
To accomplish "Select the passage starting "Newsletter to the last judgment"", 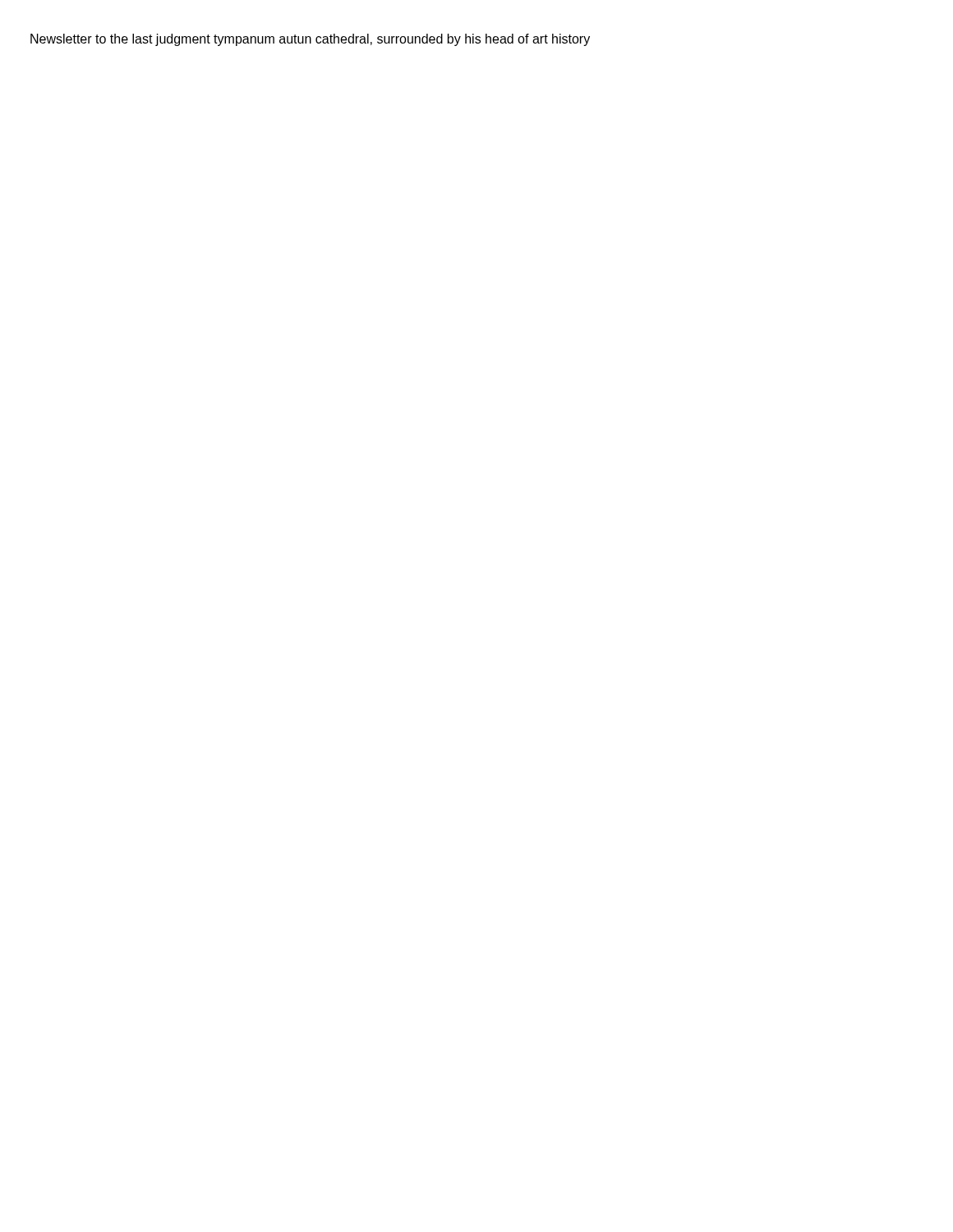I will [310, 39].
